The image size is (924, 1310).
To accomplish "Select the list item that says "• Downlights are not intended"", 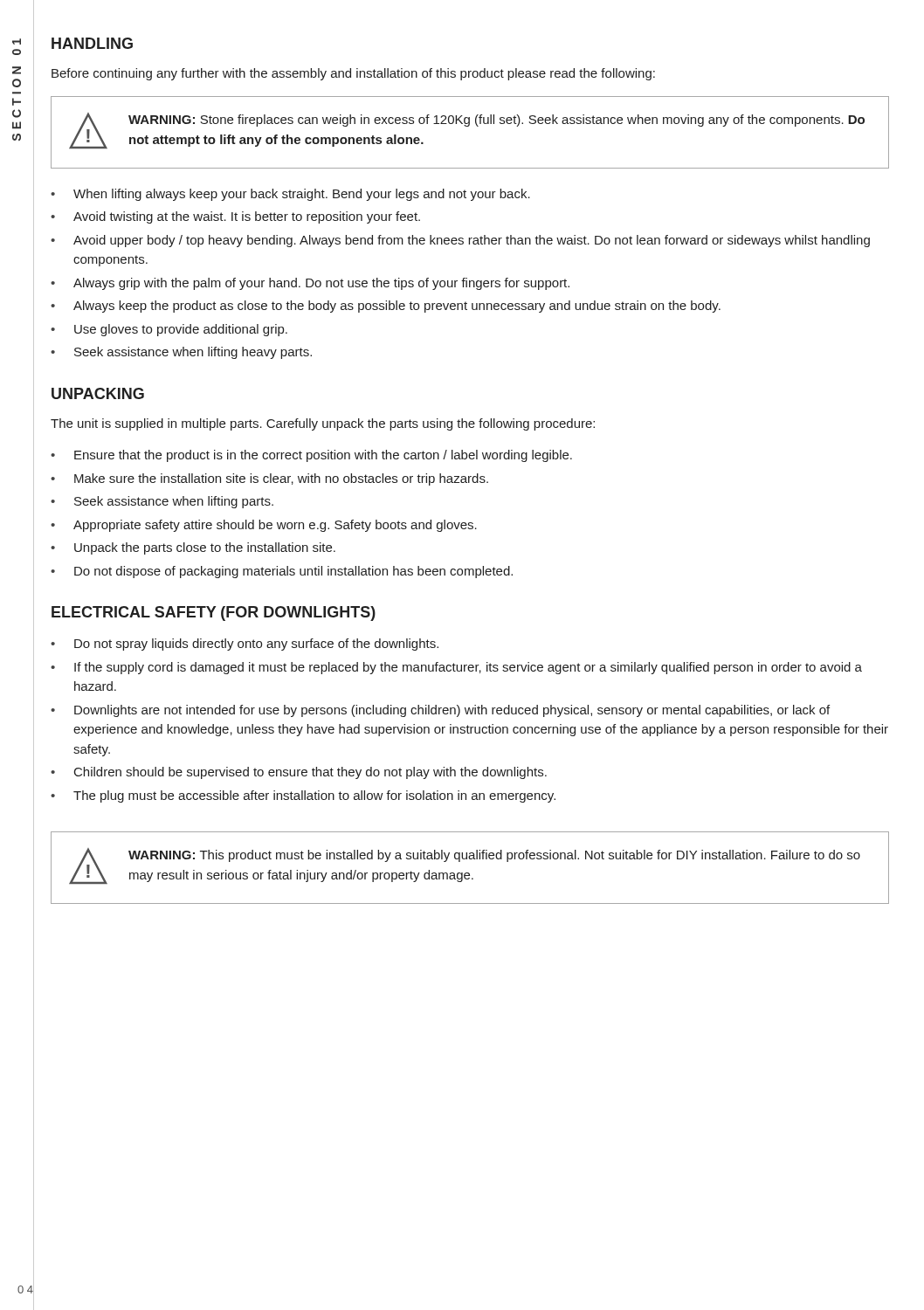I will pos(470,729).
